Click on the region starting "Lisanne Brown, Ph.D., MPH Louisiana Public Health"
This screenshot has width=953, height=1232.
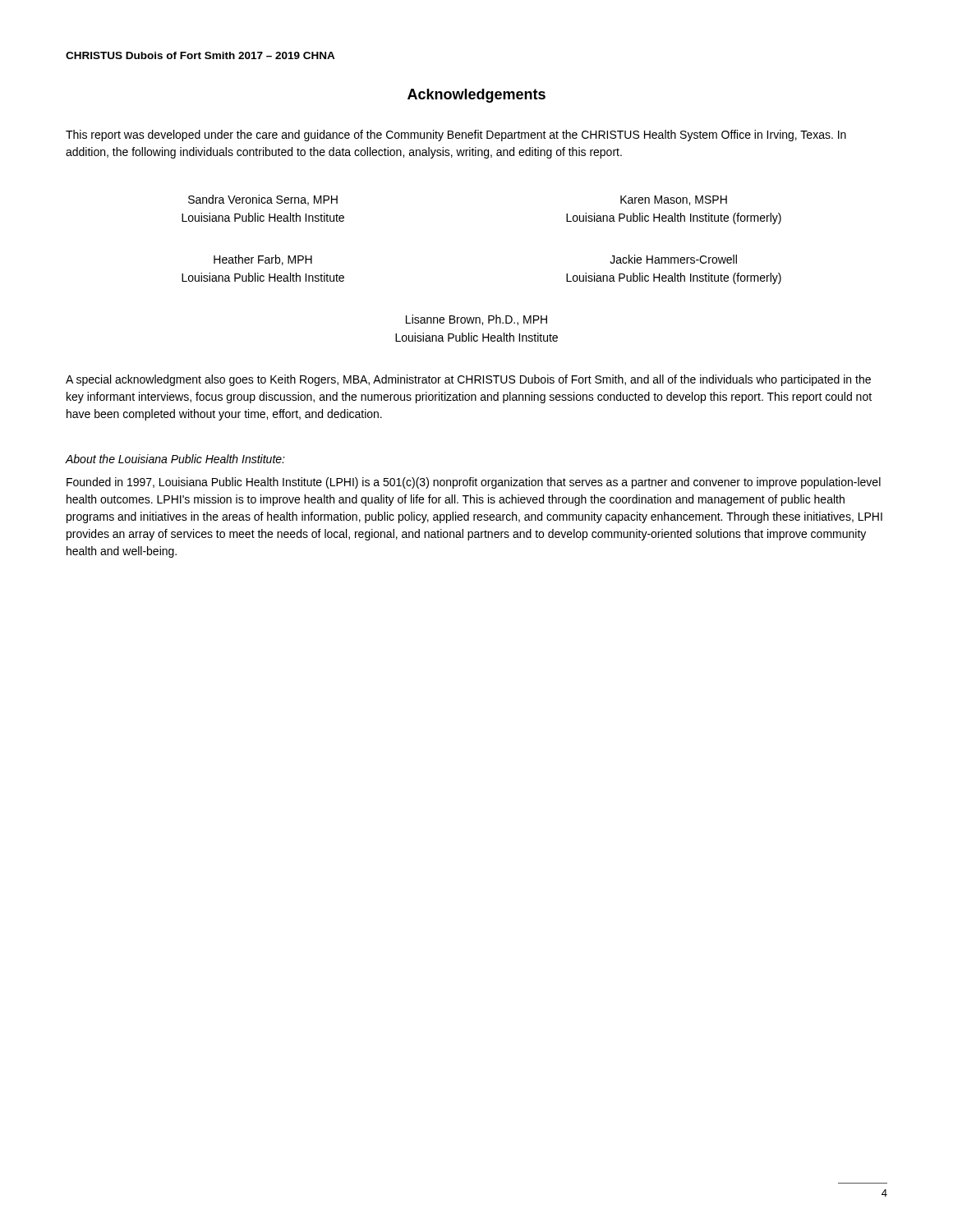pyautogui.click(x=476, y=328)
